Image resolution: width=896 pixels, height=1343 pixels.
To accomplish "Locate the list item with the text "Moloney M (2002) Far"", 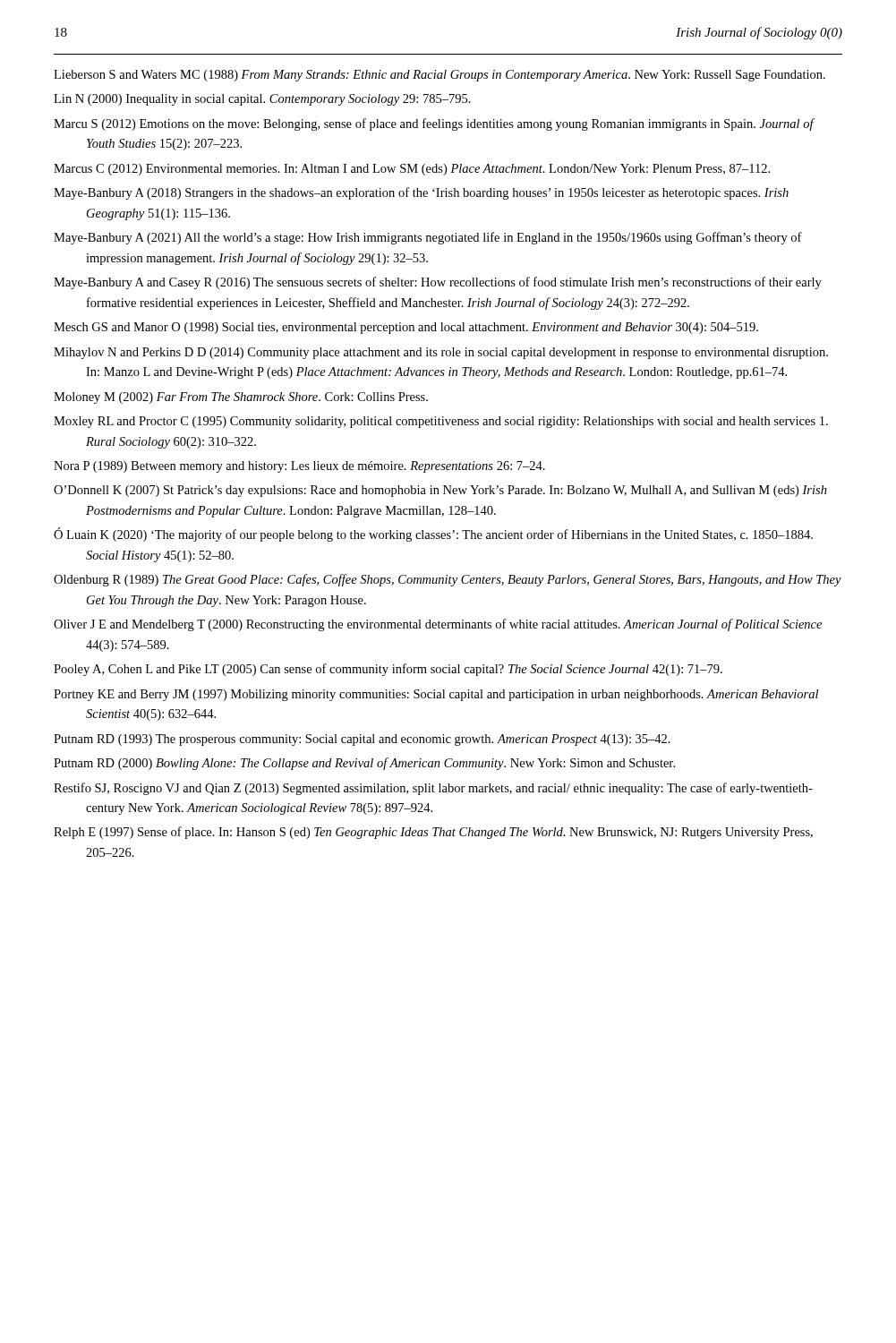I will pyautogui.click(x=241, y=396).
